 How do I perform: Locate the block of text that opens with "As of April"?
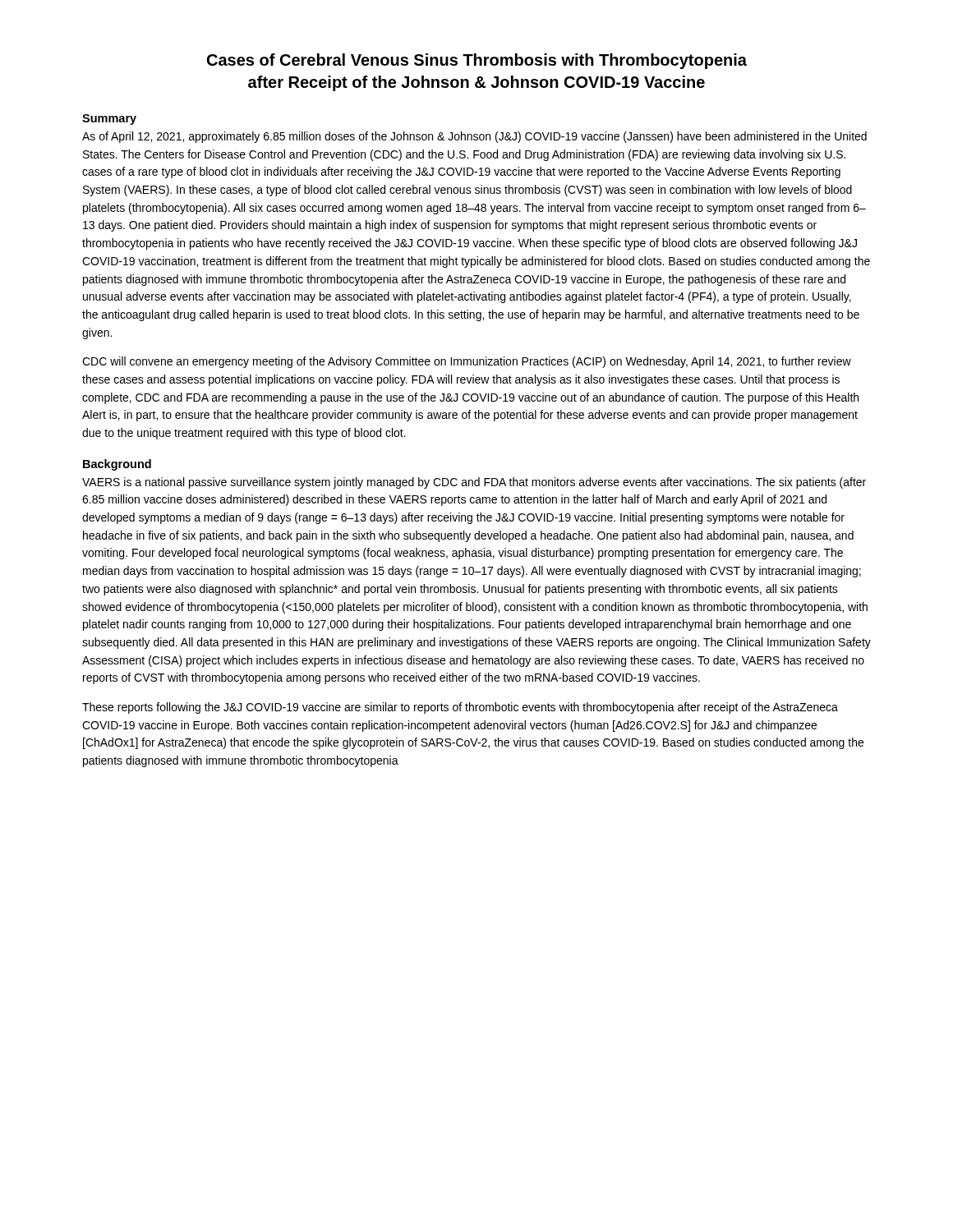click(x=476, y=234)
